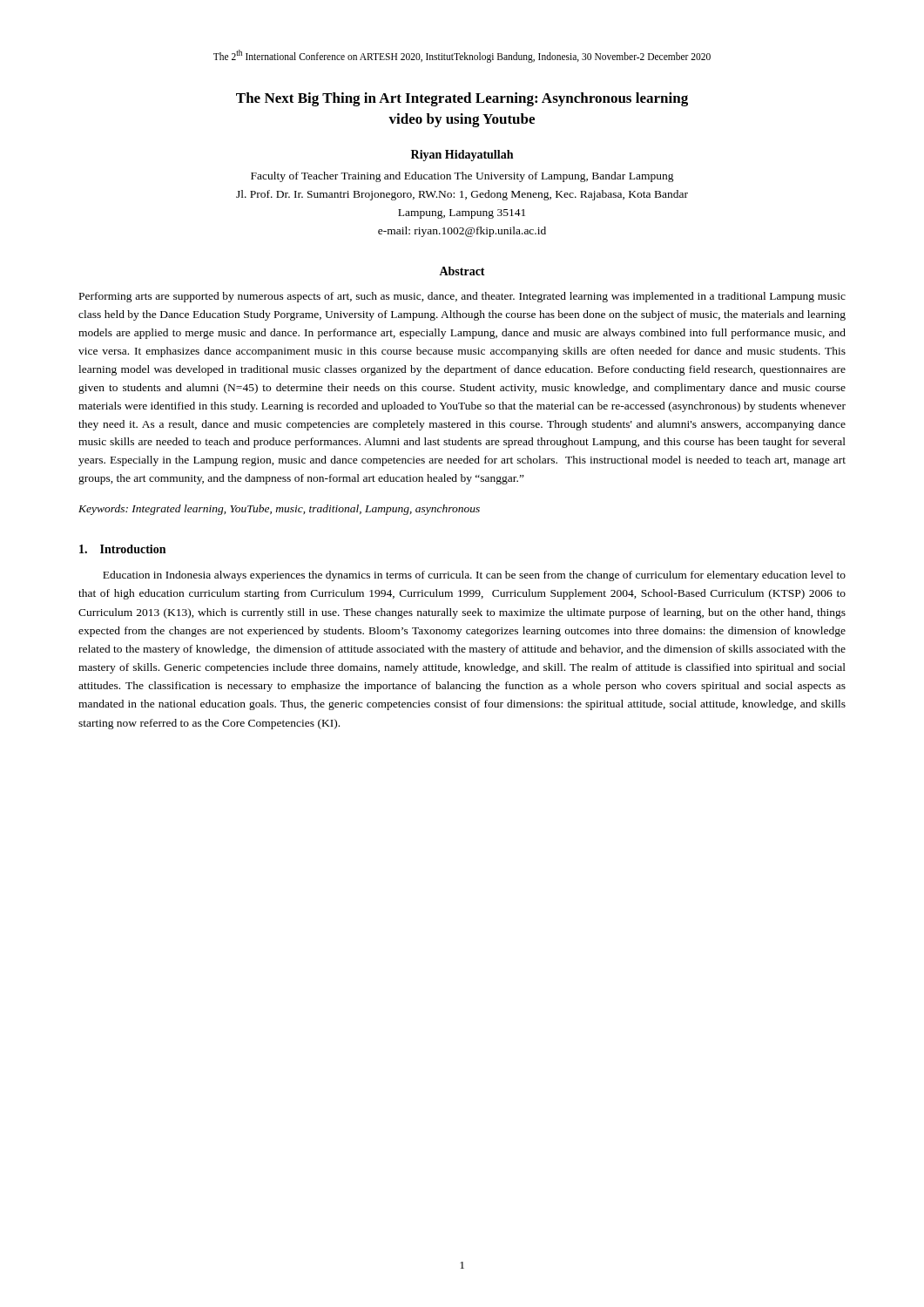The width and height of the screenshot is (924, 1307).
Task: Where is the title that starts "The Next Big Thing in Art"?
Action: (x=462, y=108)
